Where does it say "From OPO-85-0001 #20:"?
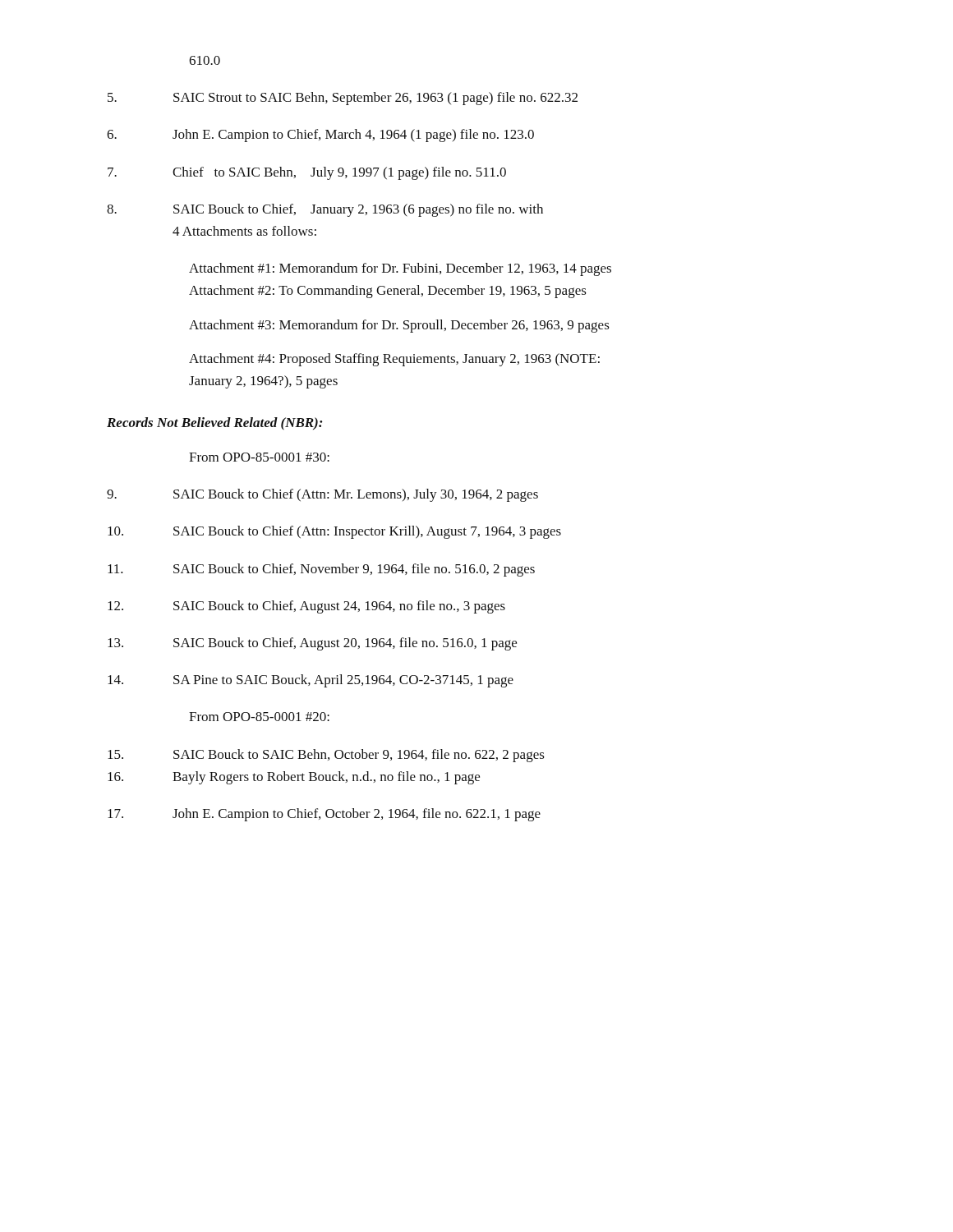This screenshot has height=1232, width=953. click(x=260, y=717)
